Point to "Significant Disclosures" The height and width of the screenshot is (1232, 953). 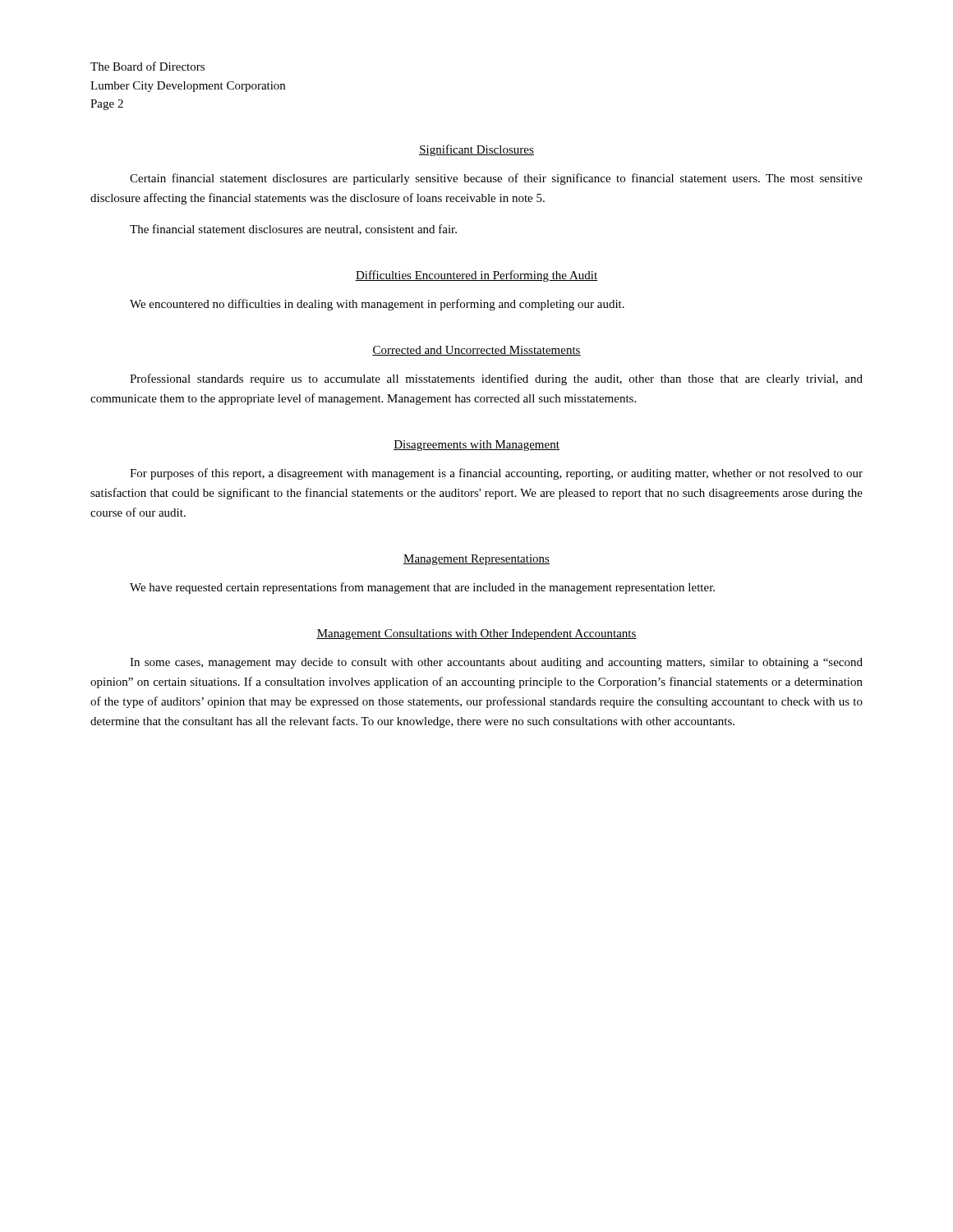point(476,149)
